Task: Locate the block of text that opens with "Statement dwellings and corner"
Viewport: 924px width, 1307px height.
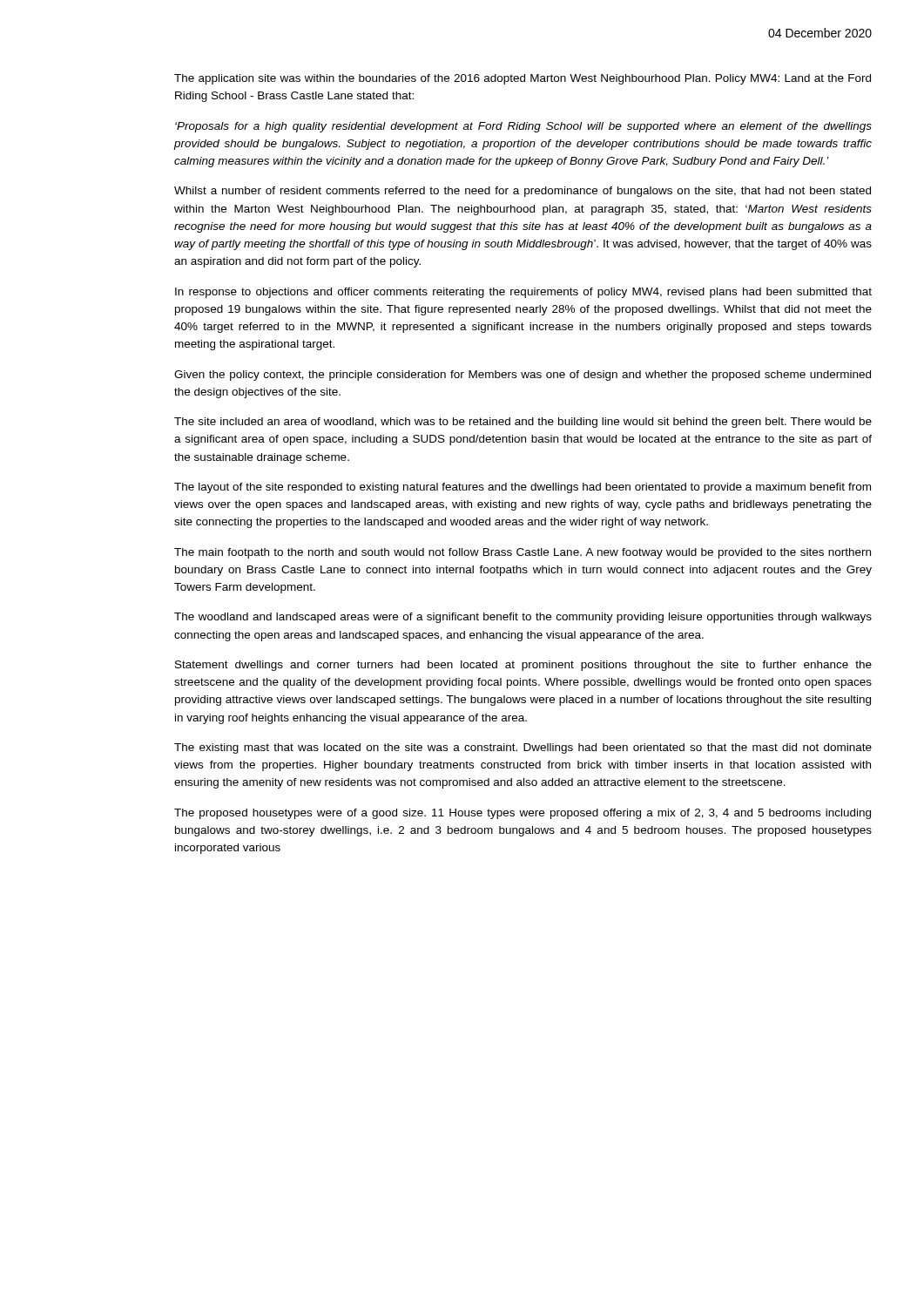Action: click(523, 691)
